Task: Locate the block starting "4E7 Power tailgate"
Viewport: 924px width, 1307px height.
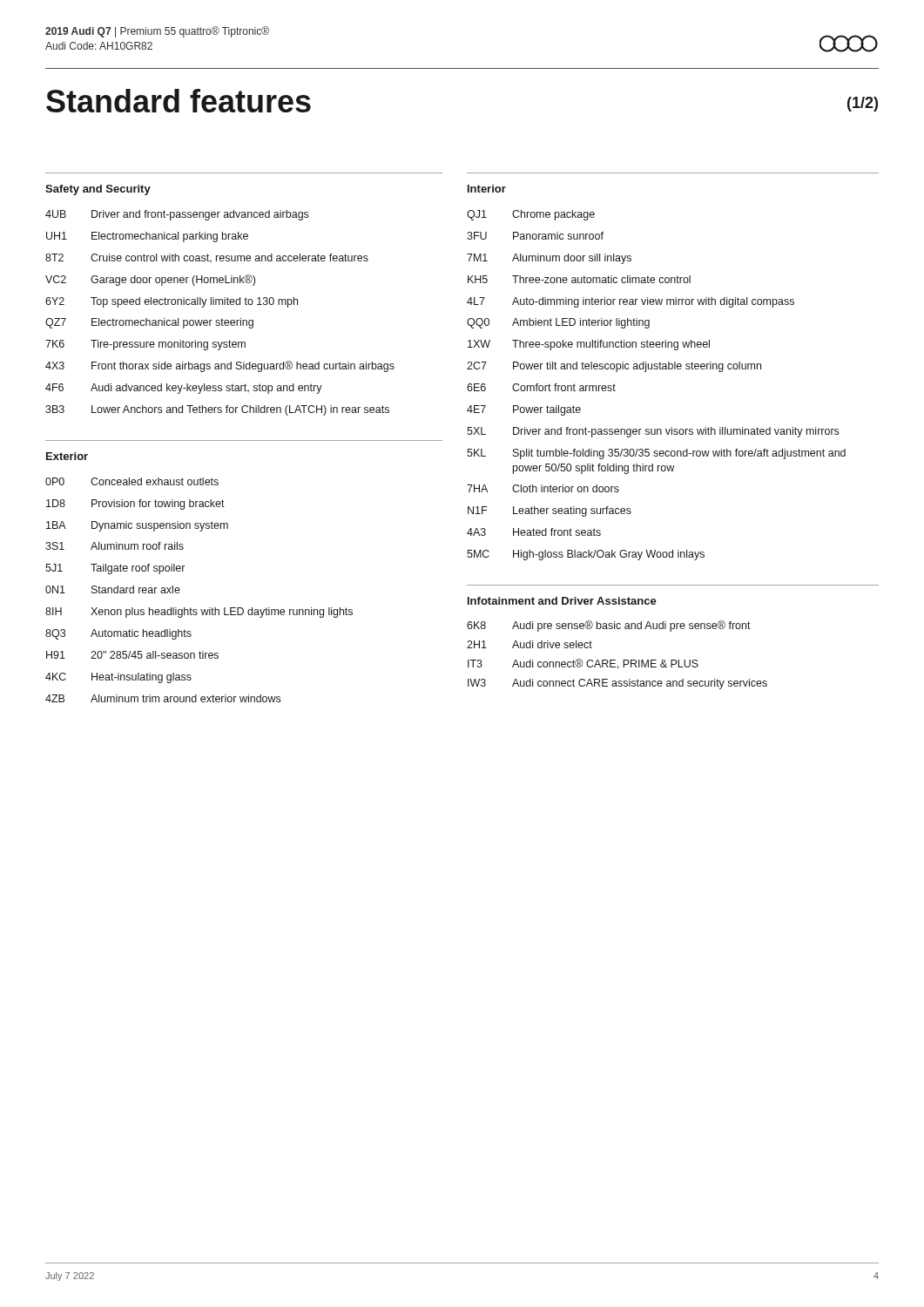Action: [524, 410]
